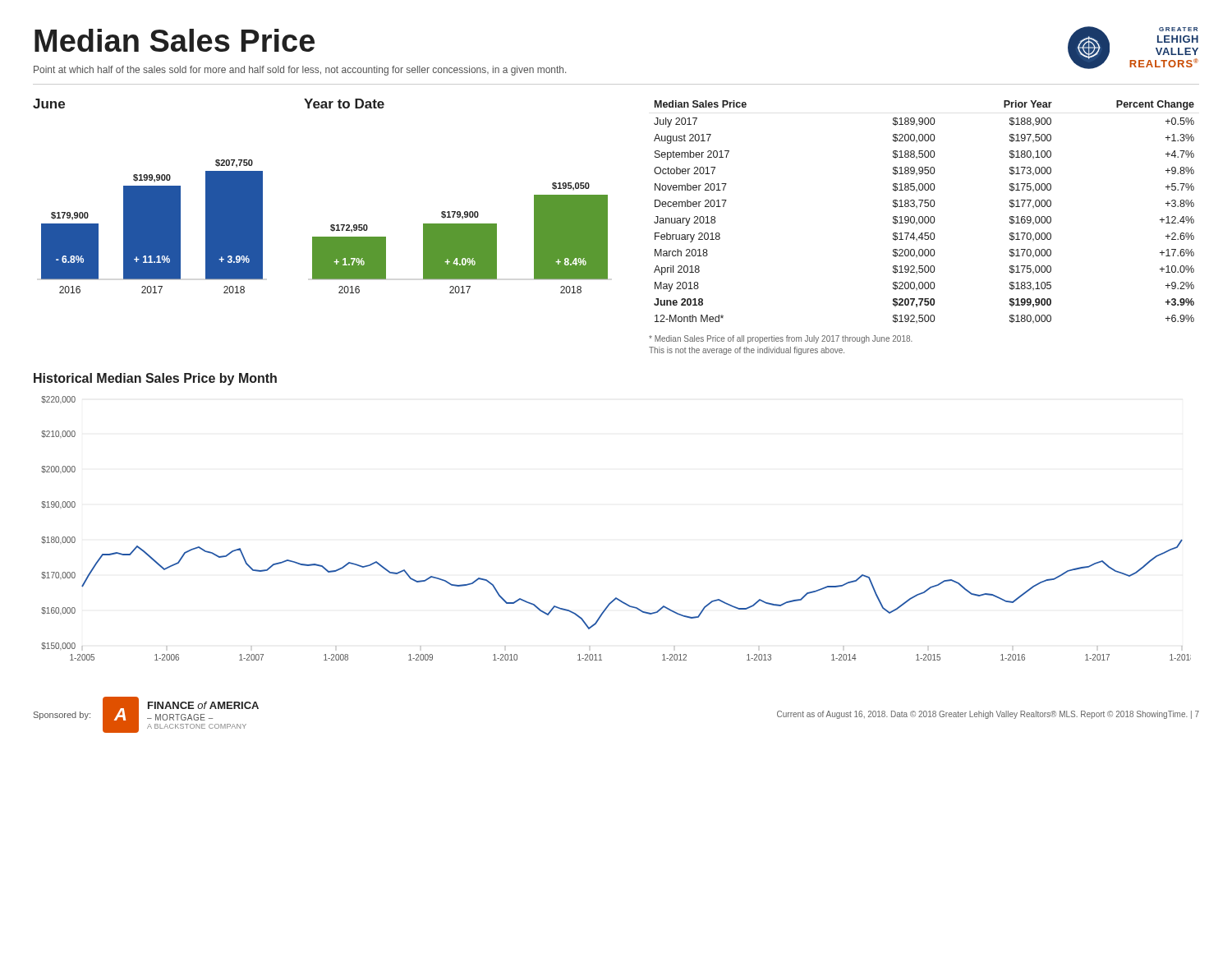Locate the text block containing "Point at which"
Image resolution: width=1232 pixels, height=953 pixels.
[300, 70]
